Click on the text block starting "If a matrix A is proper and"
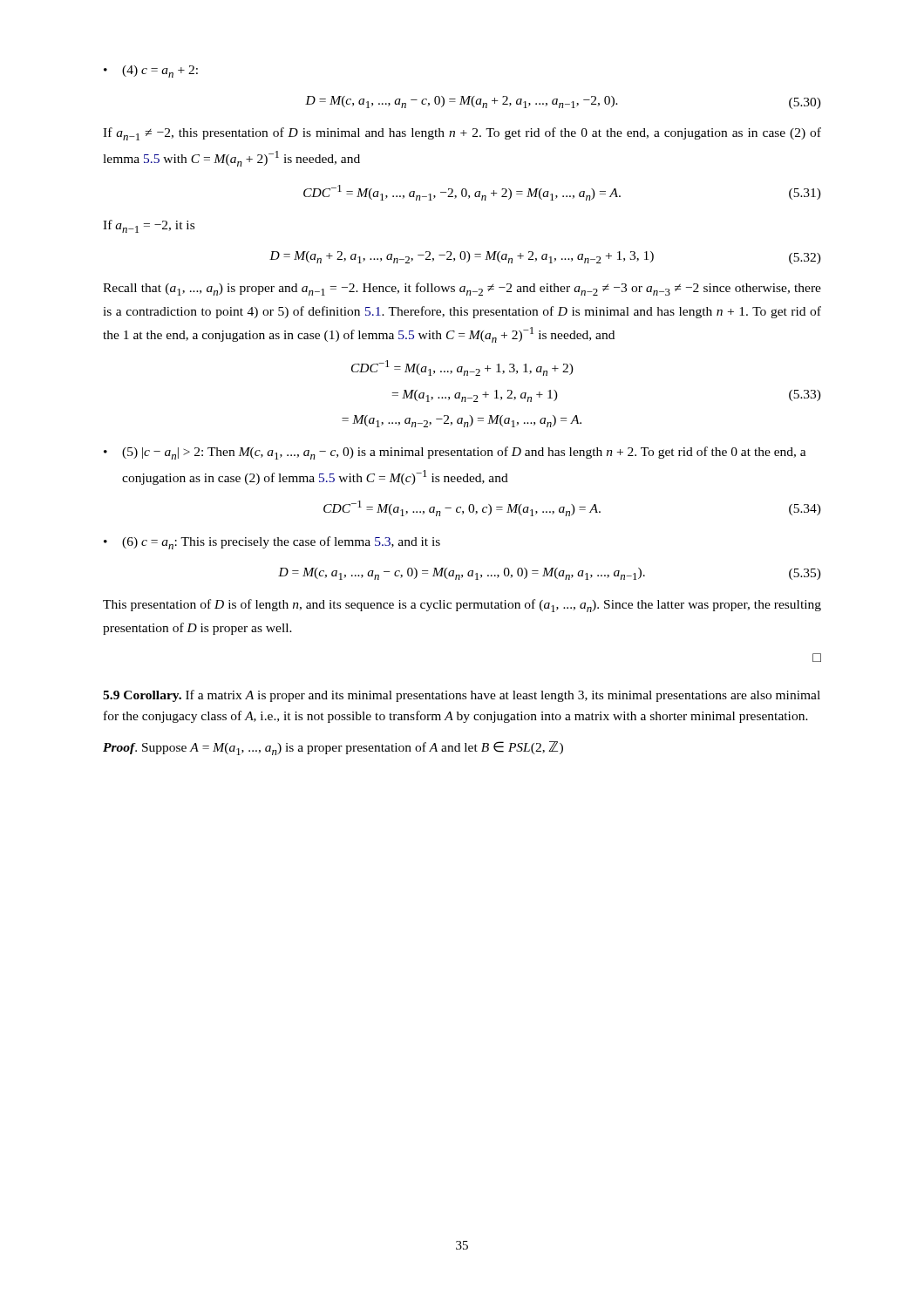Viewport: 924px width, 1308px height. point(462,705)
